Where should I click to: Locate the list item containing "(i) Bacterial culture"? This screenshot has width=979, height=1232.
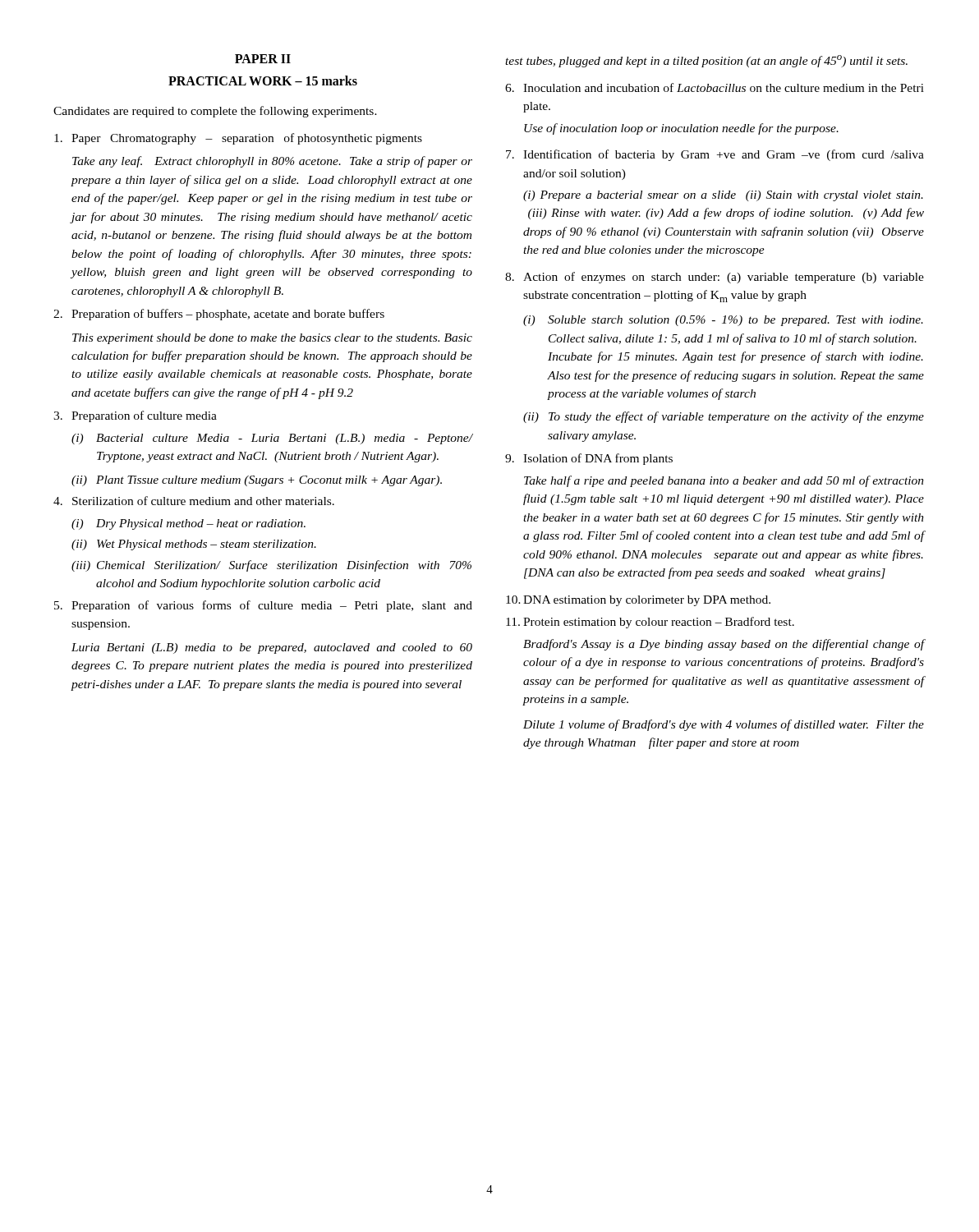tap(272, 447)
